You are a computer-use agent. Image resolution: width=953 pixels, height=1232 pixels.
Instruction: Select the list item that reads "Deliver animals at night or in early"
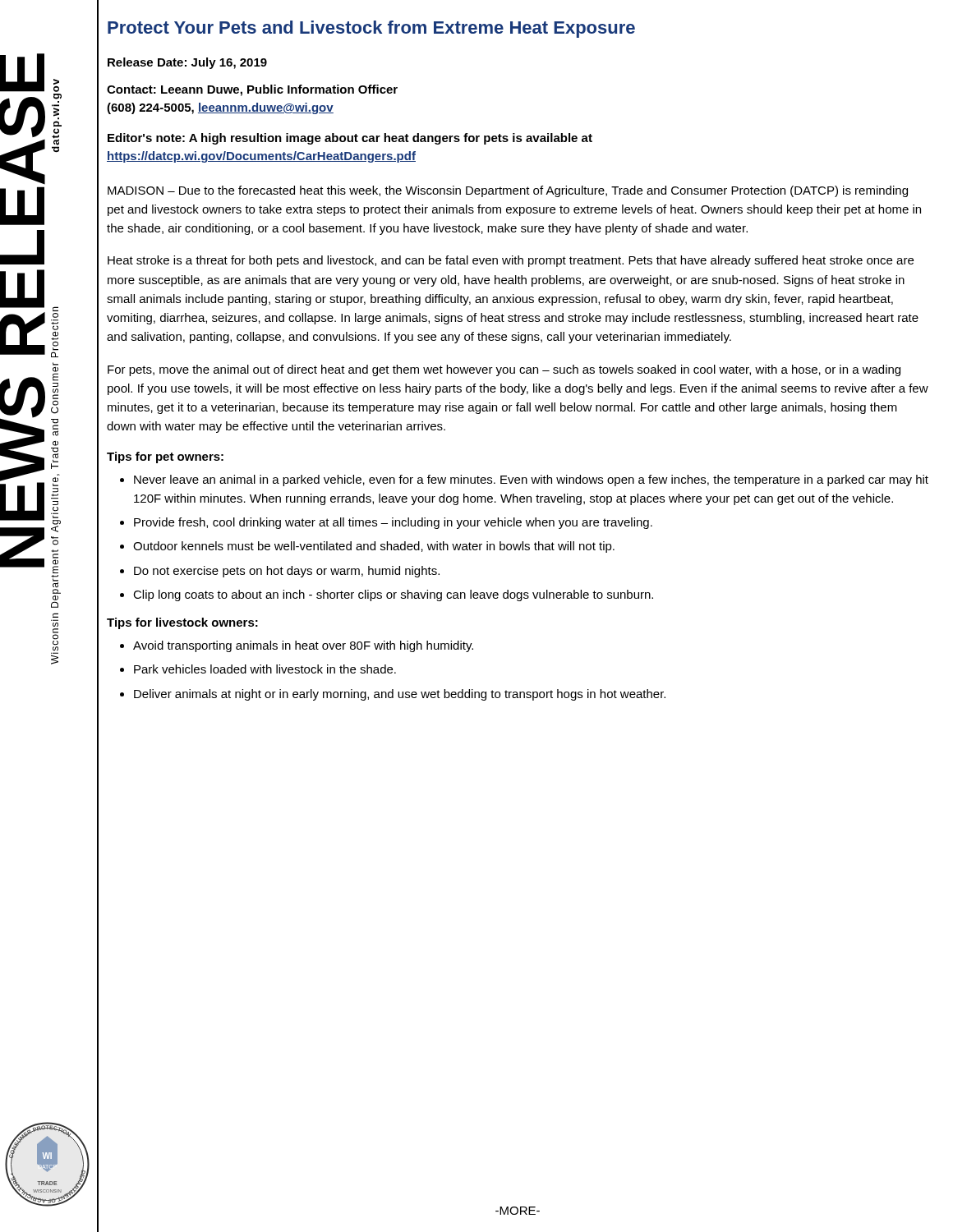coord(400,693)
